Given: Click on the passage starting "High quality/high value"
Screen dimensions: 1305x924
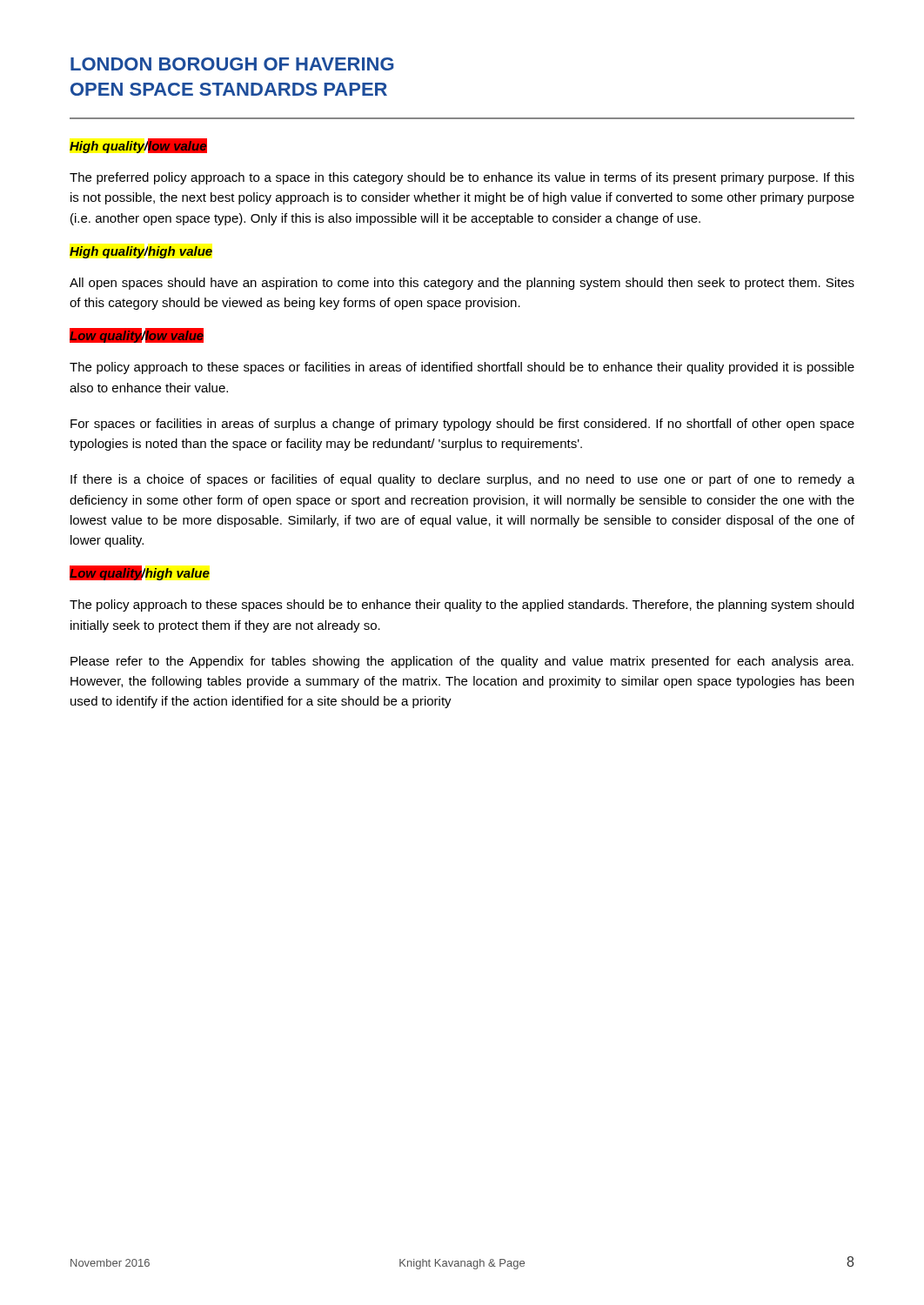Looking at the screenshot, I should tap(141, 251).
